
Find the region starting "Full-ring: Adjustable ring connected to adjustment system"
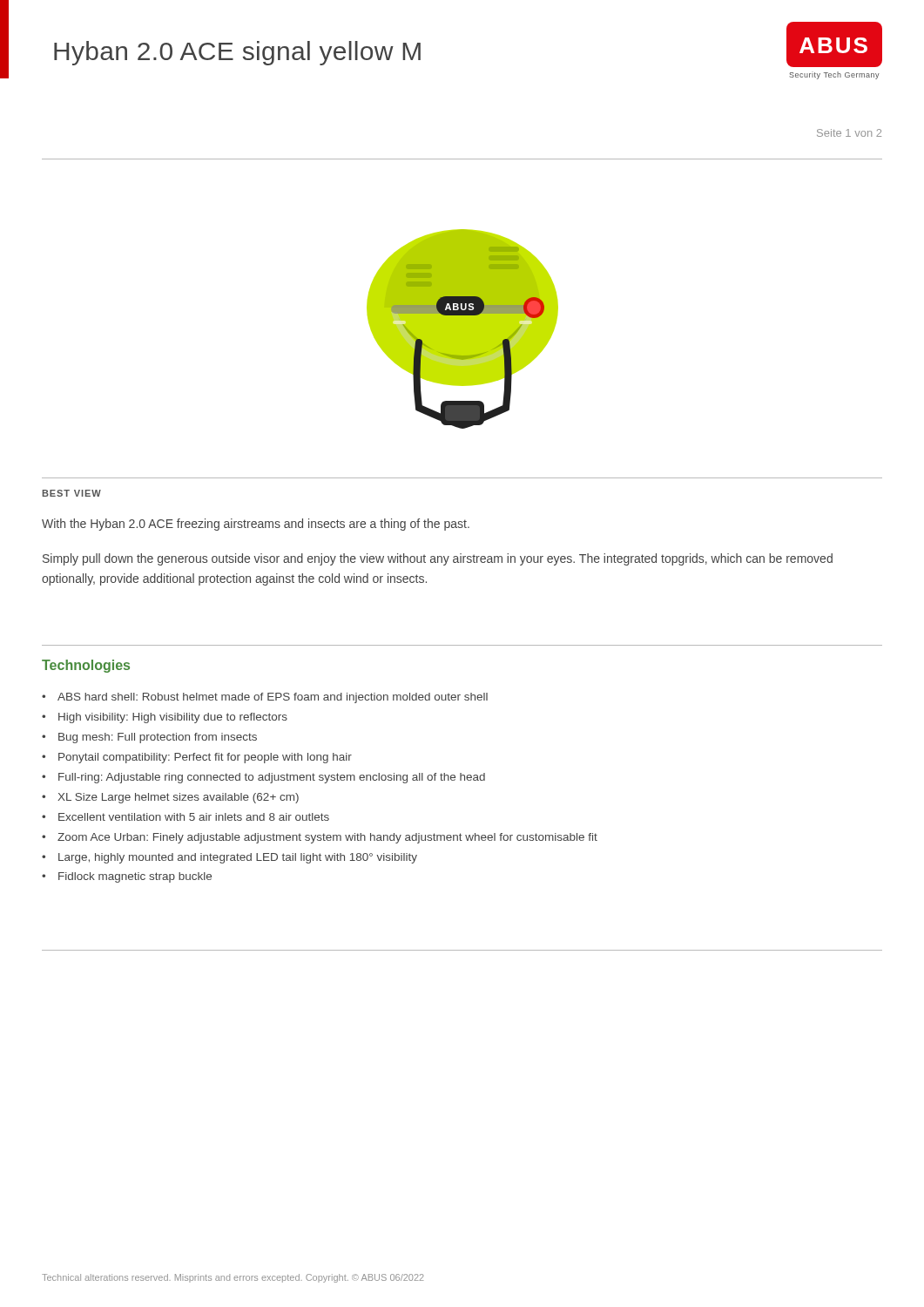tap(272, 777)
